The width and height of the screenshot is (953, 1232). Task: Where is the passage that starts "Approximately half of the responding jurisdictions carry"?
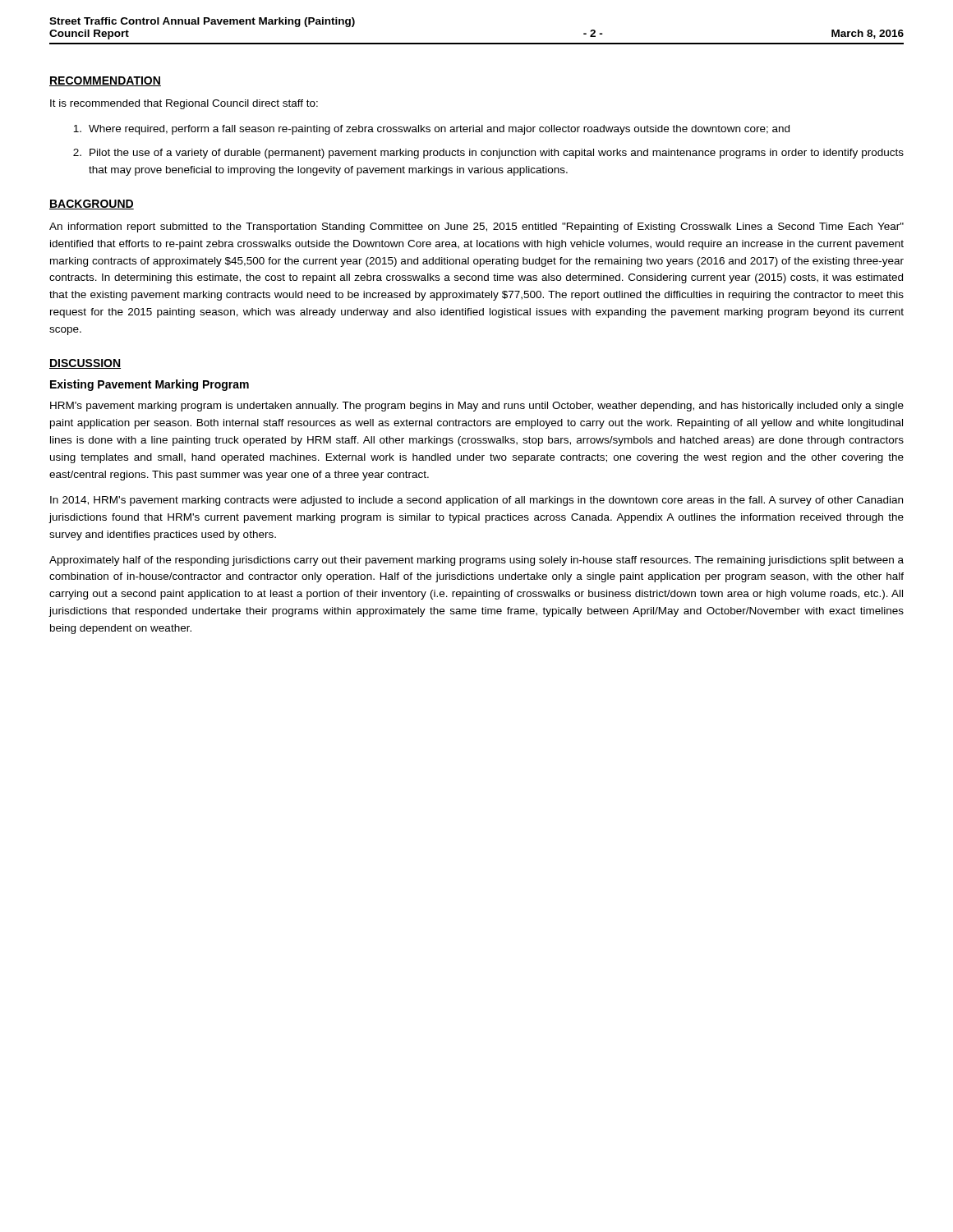[x=476, y=594]
